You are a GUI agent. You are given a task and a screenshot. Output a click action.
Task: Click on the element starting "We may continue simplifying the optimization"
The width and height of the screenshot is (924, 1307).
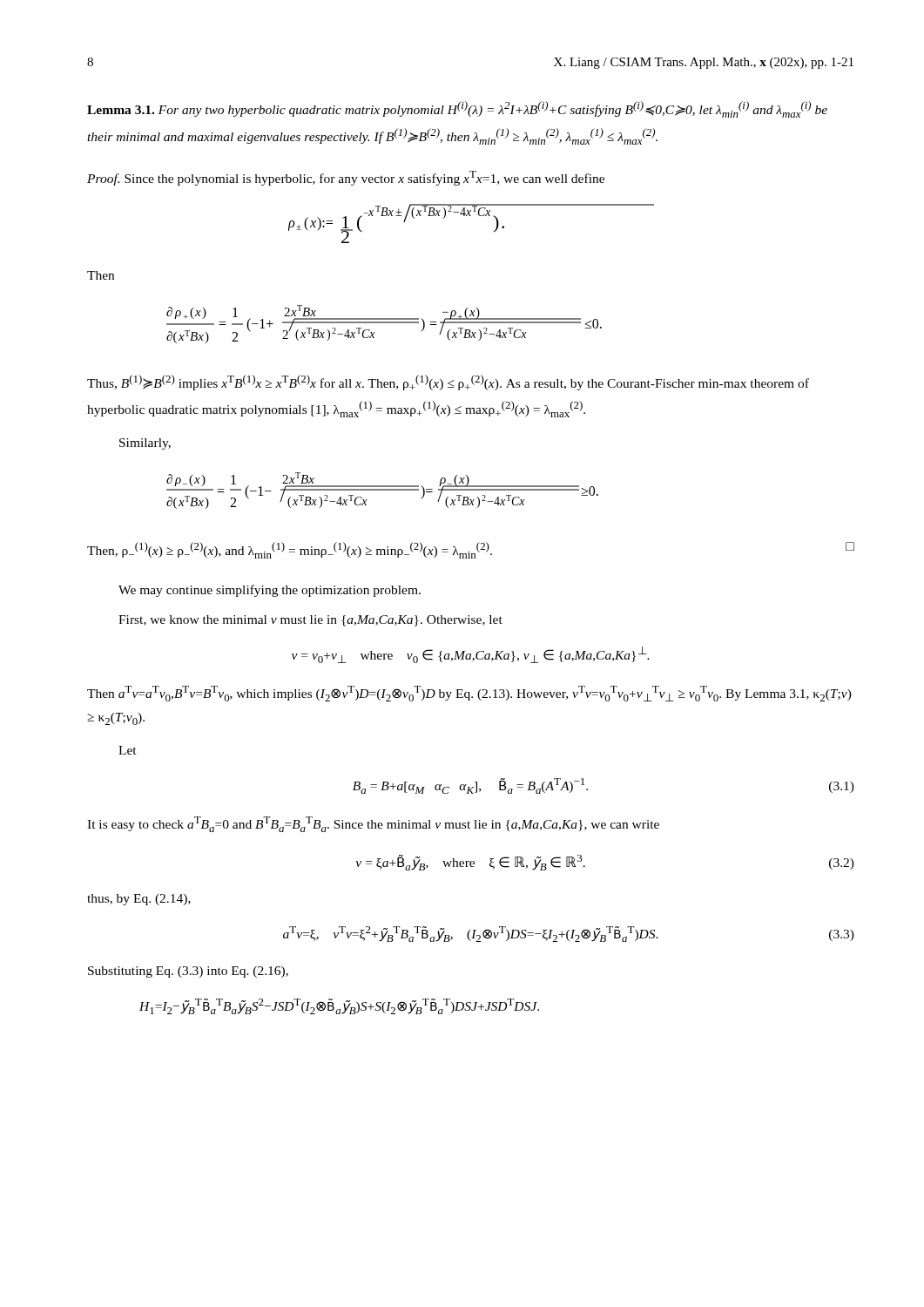click(x=486, y=605)
